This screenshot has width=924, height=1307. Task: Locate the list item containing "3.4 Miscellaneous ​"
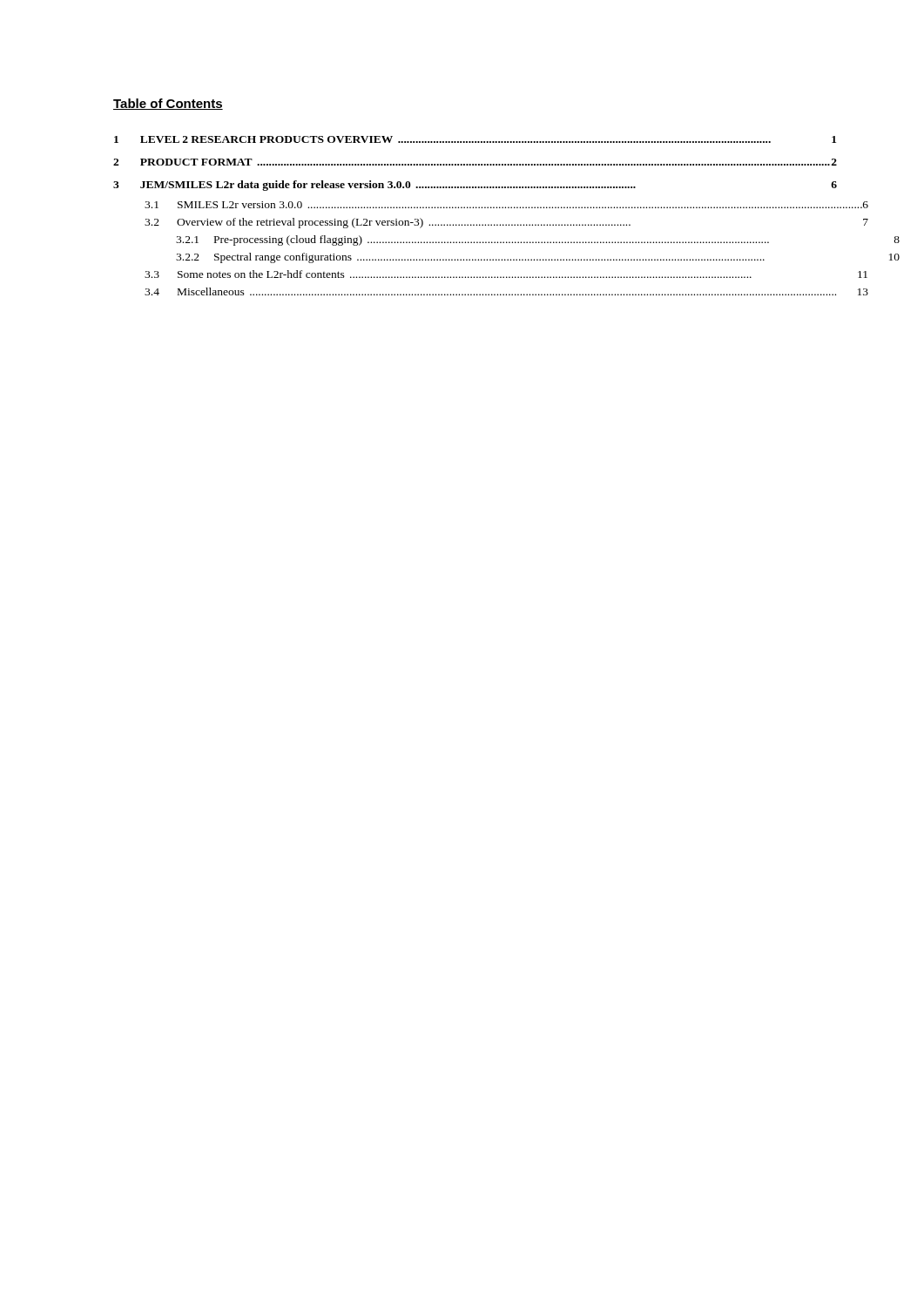[x=506, y=292]
